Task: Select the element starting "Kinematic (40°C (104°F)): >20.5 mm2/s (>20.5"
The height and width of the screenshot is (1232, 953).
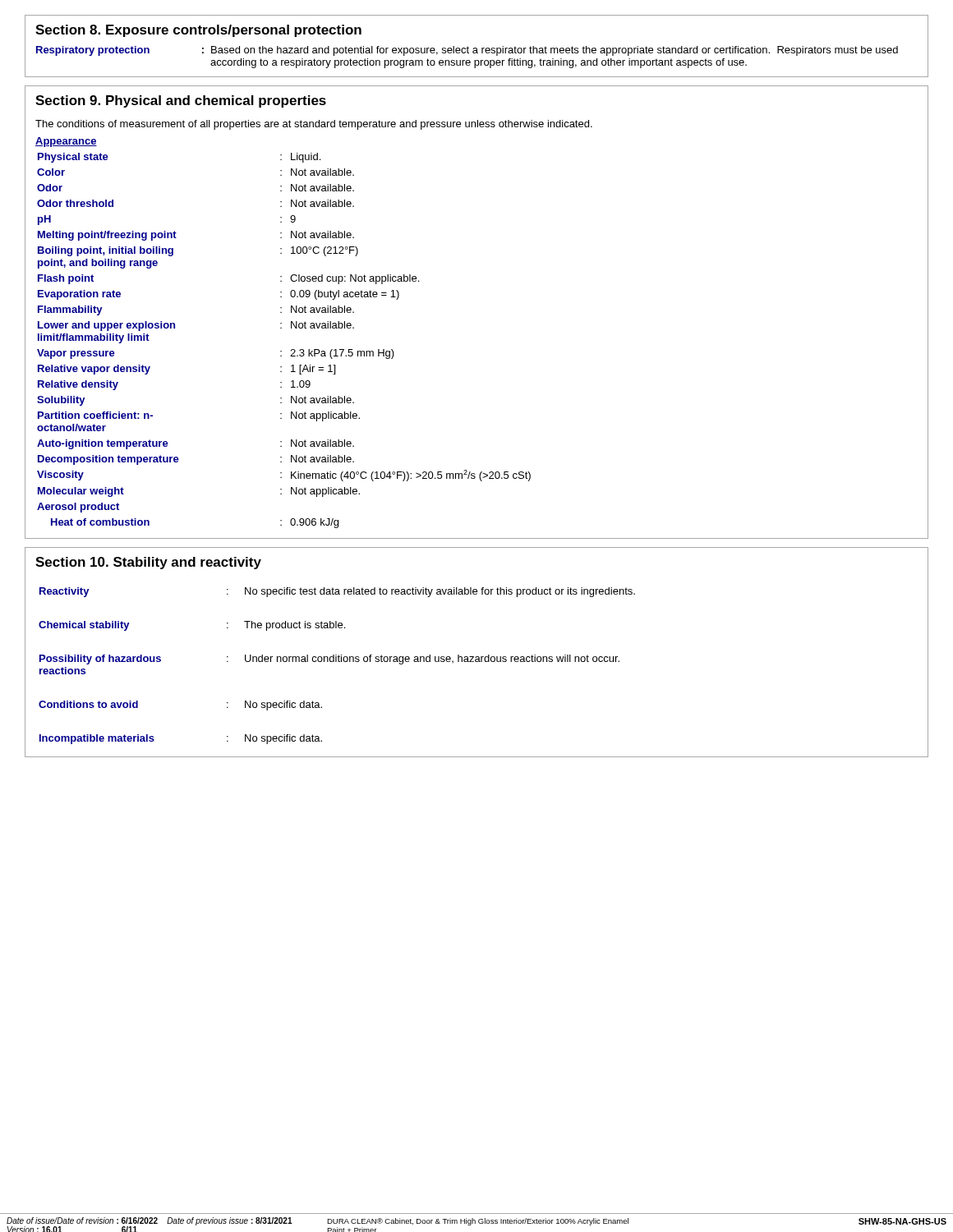Action: click(411, 475)
